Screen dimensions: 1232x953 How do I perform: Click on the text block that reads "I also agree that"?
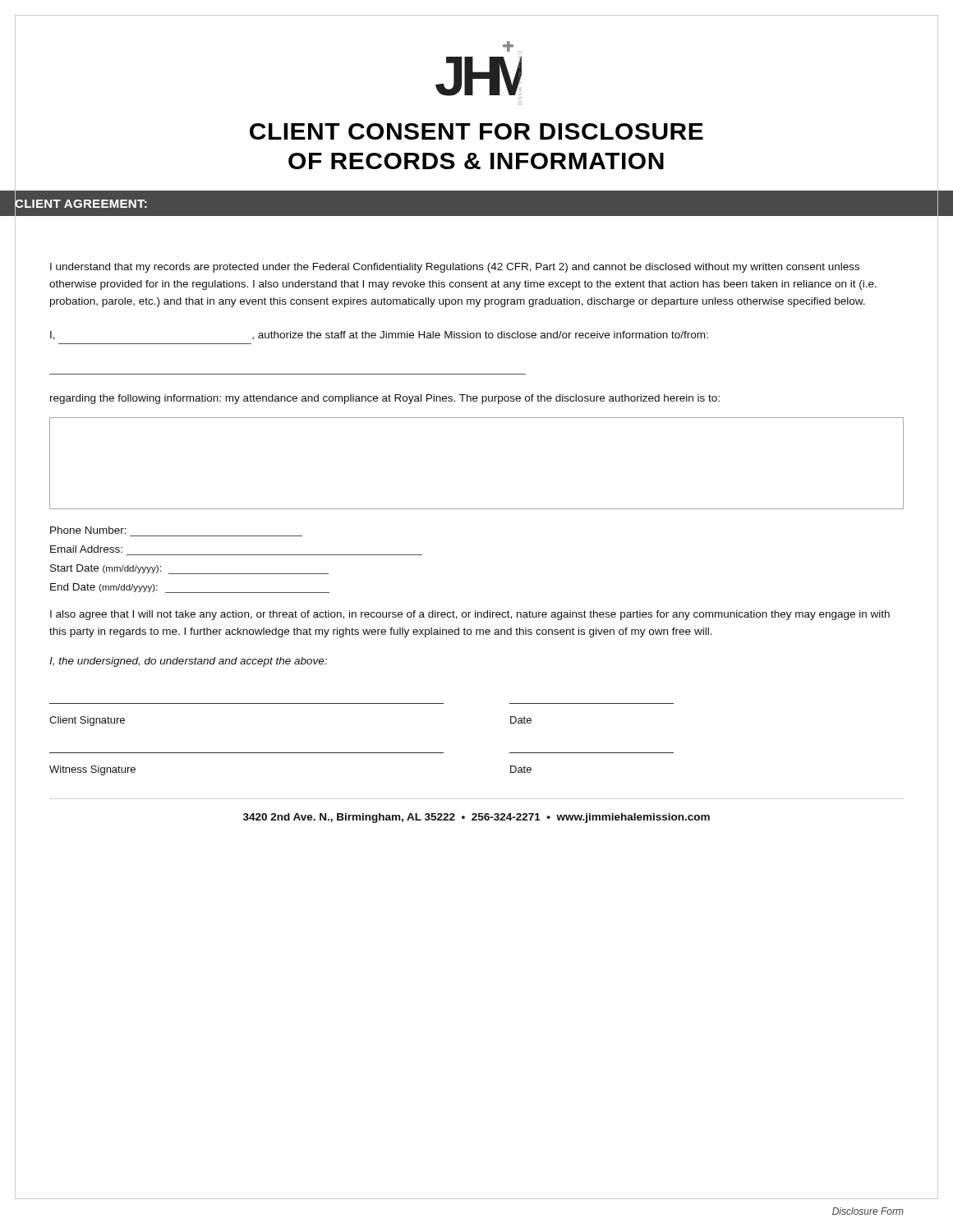click(470, 622)
